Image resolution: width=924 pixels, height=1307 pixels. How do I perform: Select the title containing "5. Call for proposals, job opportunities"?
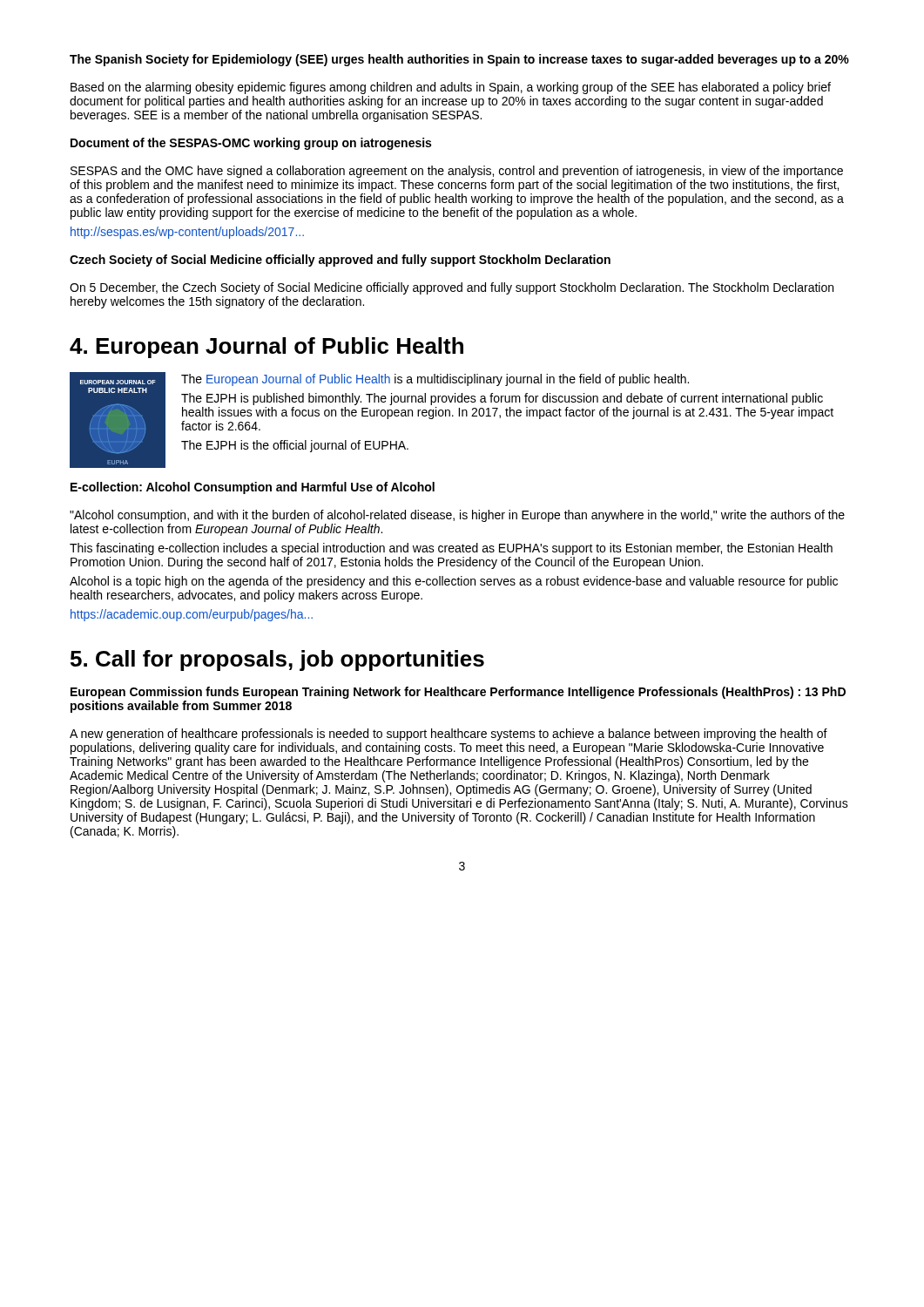462,659
